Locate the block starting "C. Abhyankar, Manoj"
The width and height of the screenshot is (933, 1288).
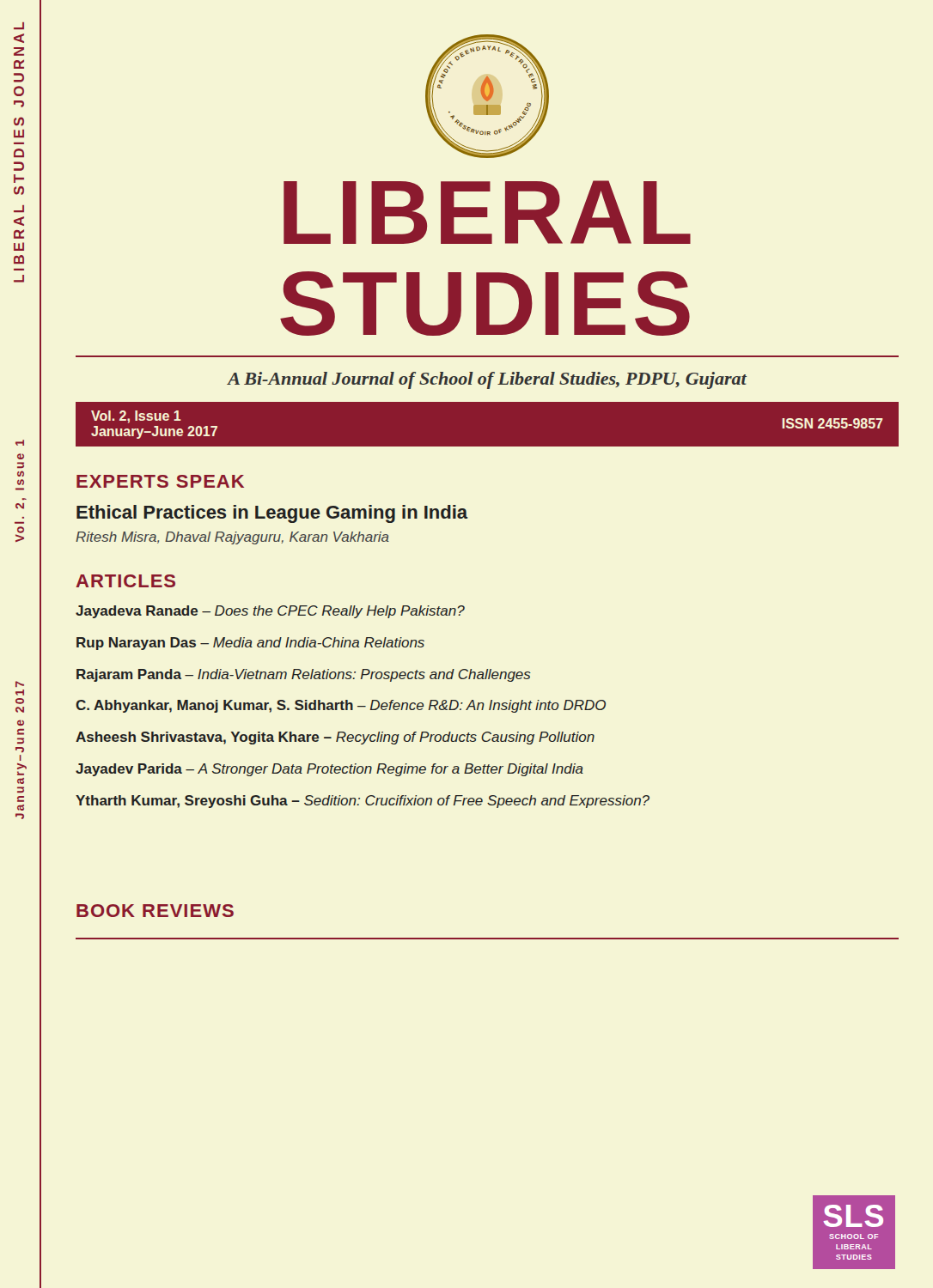[x=341, y=706]
